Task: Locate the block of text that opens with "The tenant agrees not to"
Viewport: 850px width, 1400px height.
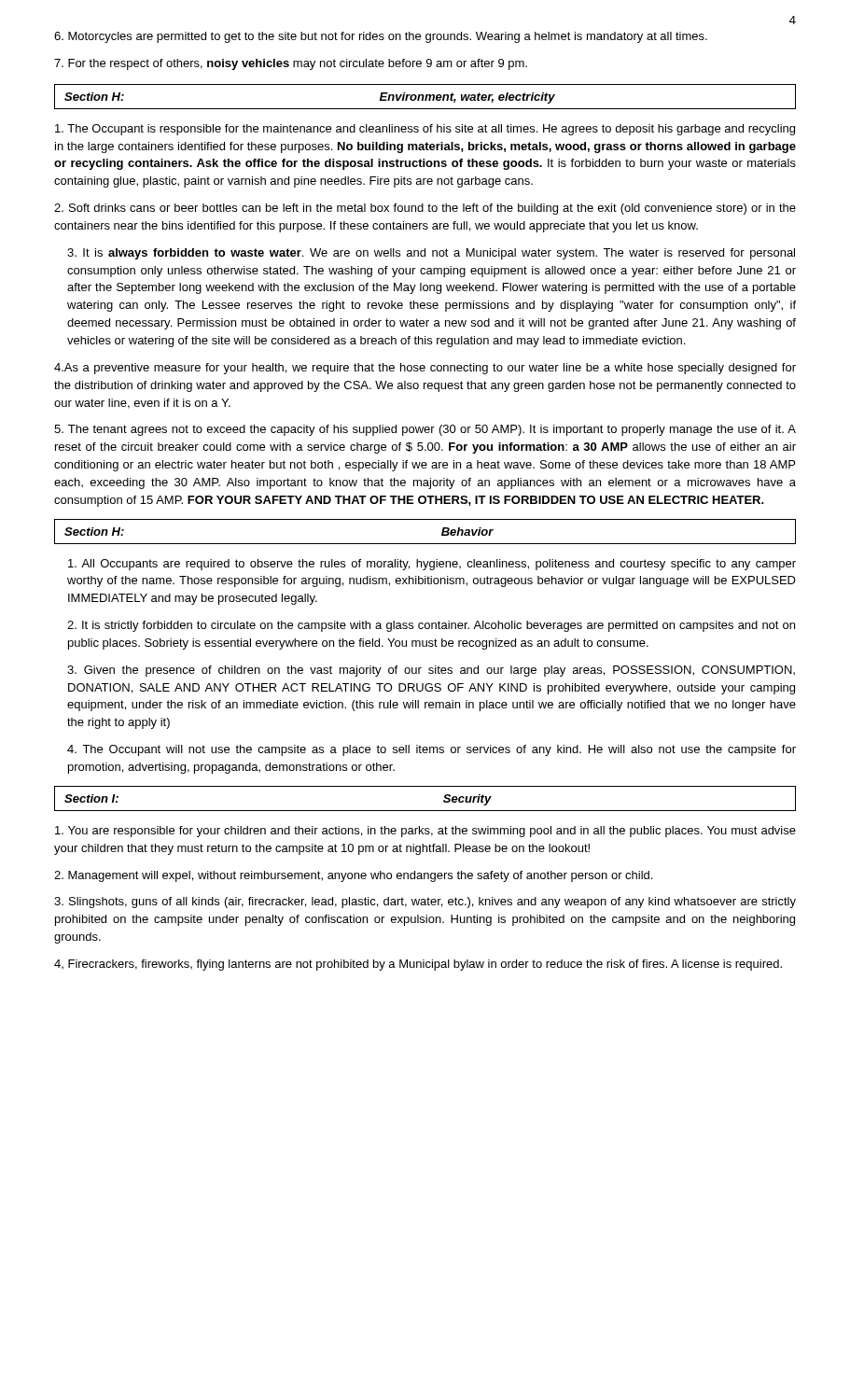Action: pos(425,464)
